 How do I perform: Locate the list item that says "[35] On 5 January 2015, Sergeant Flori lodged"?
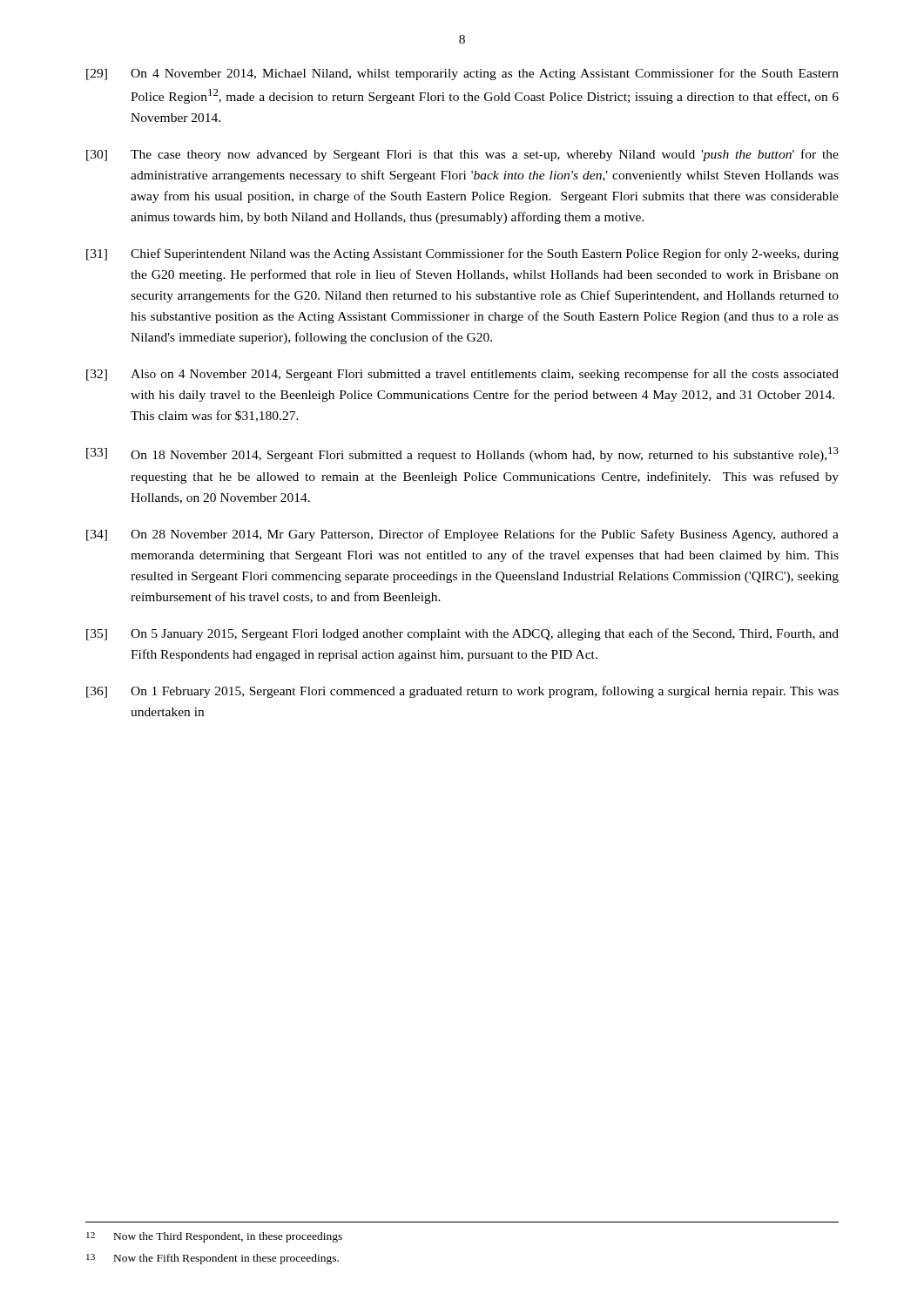coord(462,644)
